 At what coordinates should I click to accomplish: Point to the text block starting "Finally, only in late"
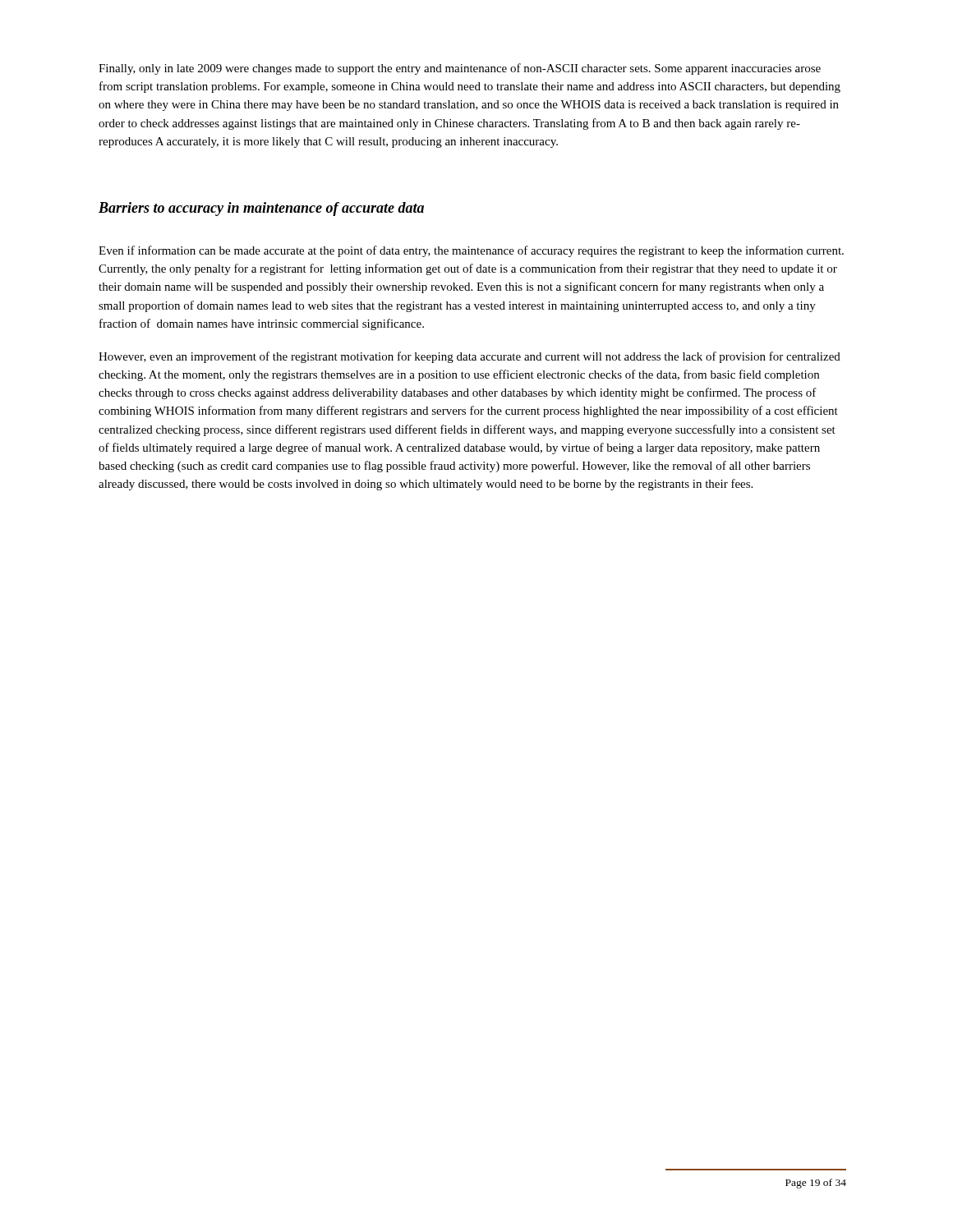[470, 105]
